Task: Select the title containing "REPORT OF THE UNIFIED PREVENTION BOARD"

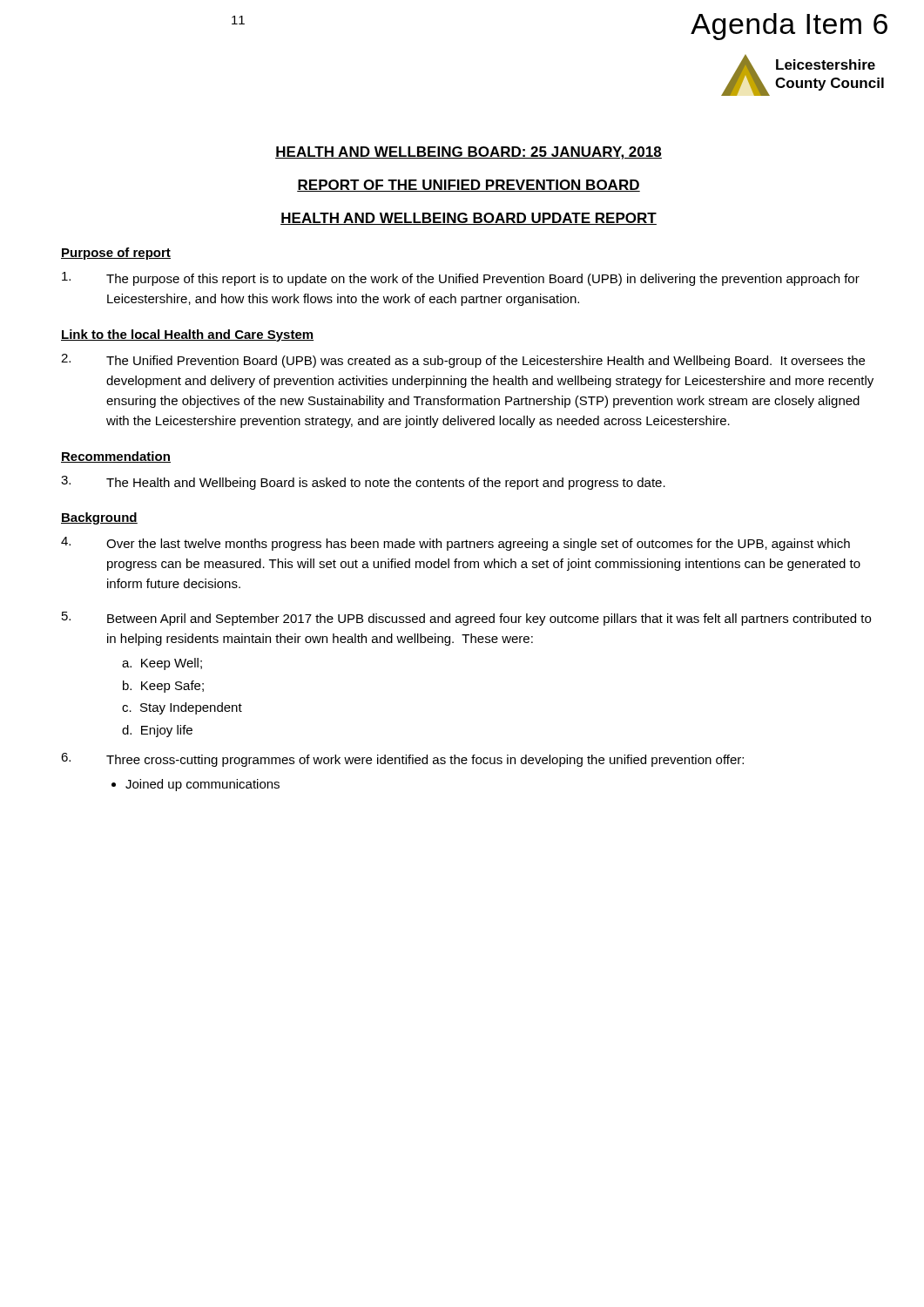Action: click(x=469, y=185)
